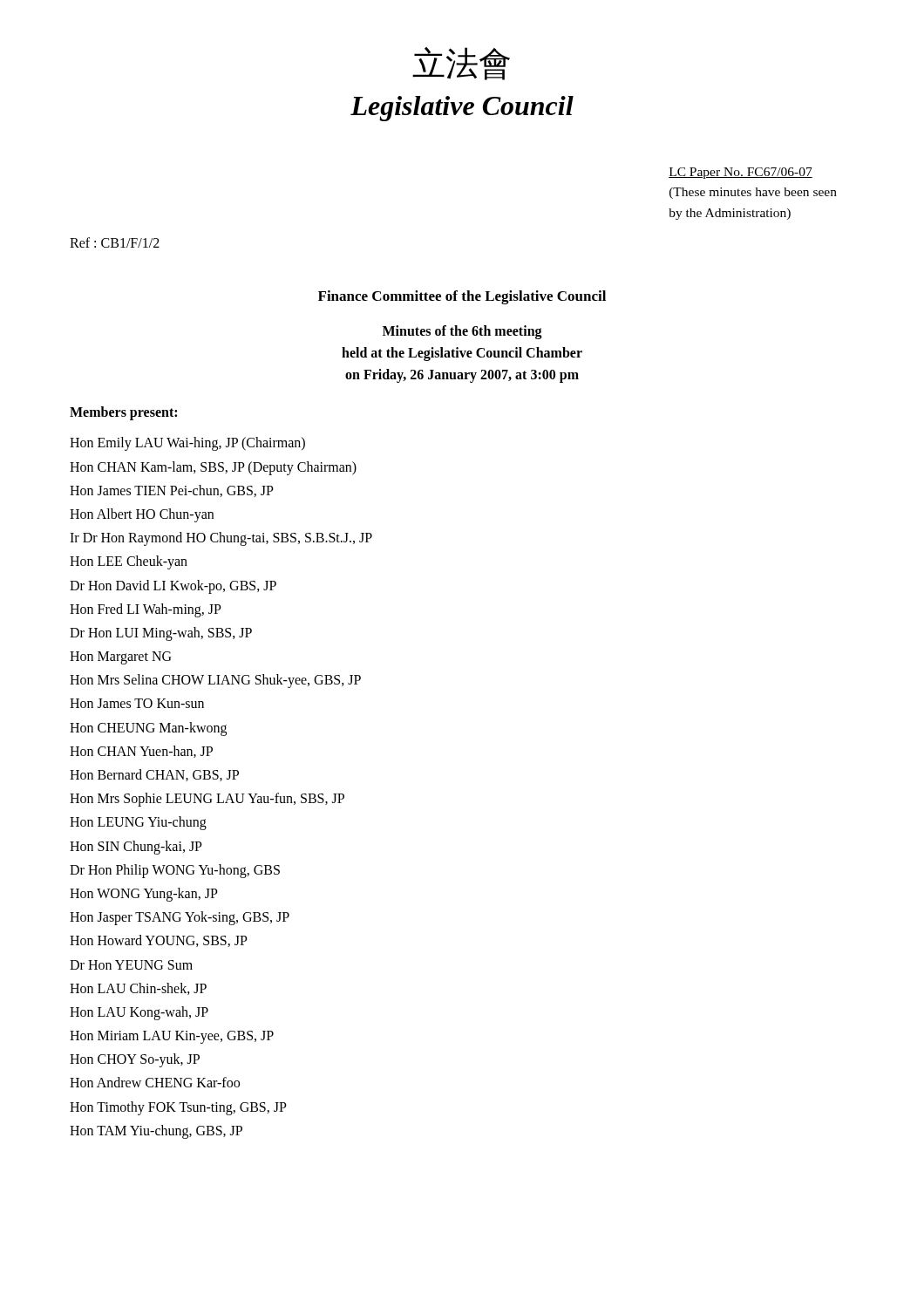Click where it says "Dr Hon LUI Ming-wah, SBS, JP"
924x1308 pixels.
[x=161, y=633]
